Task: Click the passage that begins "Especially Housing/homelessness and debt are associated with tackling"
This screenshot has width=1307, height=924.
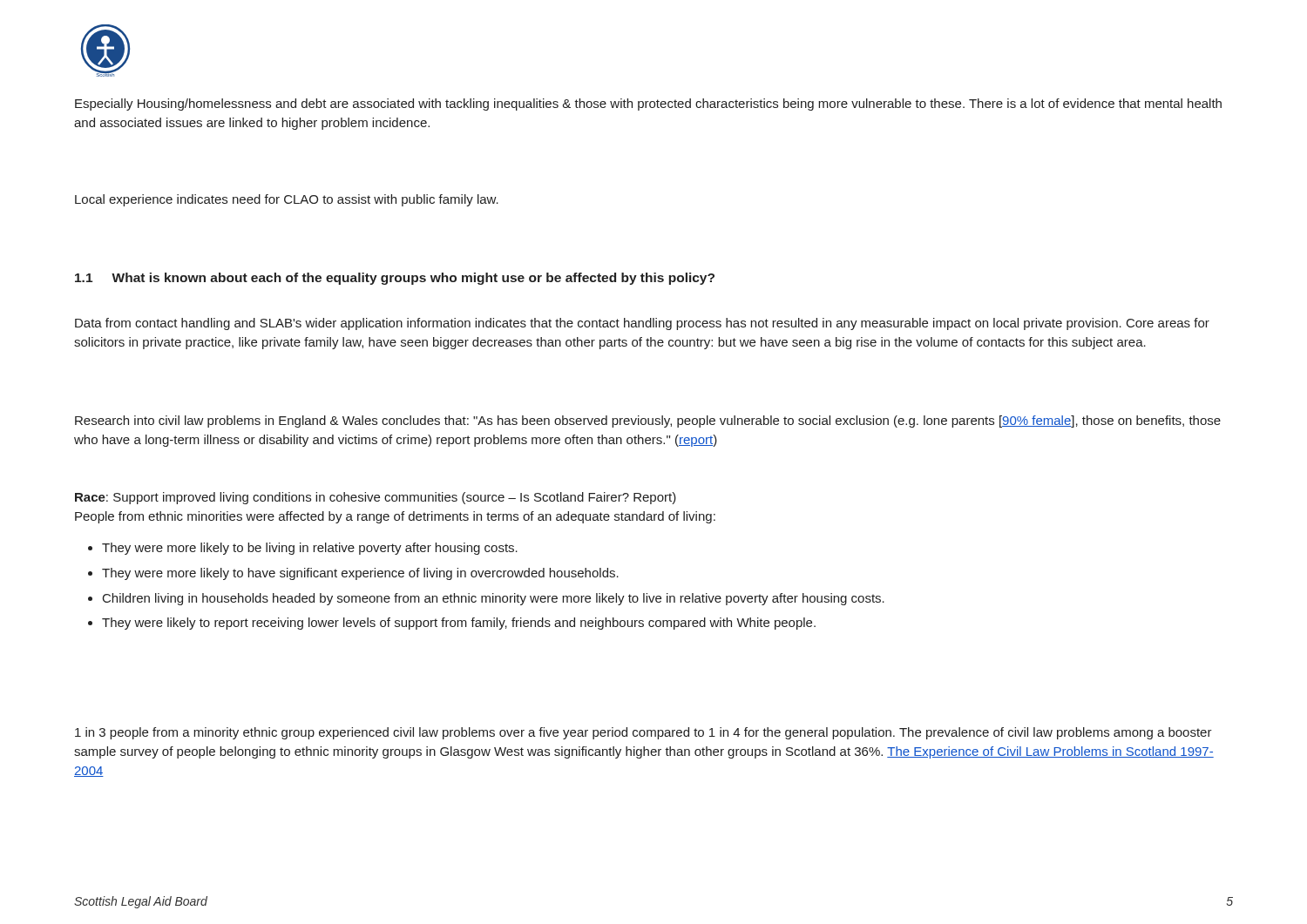Action: point(648,113)
